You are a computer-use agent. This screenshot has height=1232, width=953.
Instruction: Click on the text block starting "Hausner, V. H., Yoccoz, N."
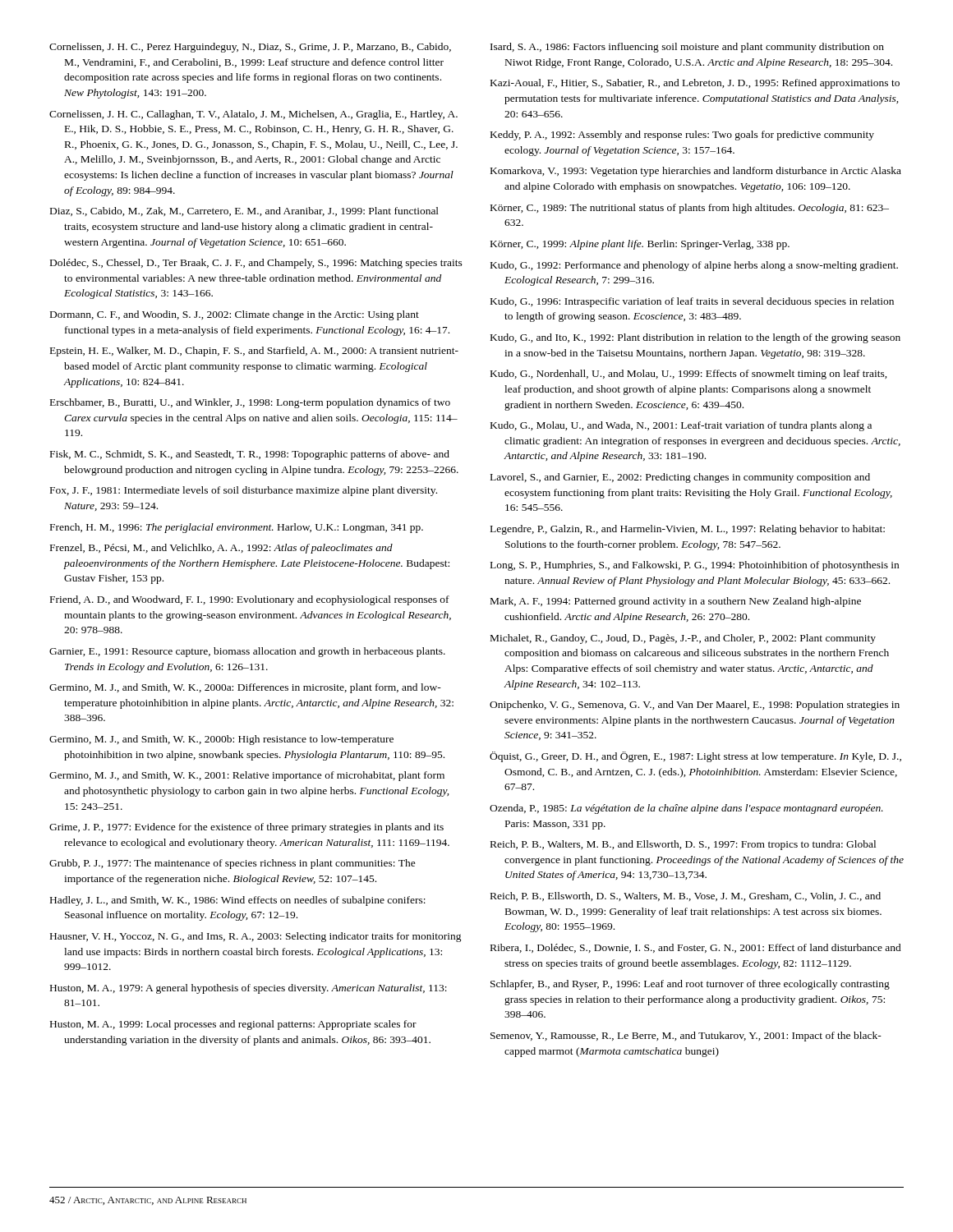coord(255,951)
